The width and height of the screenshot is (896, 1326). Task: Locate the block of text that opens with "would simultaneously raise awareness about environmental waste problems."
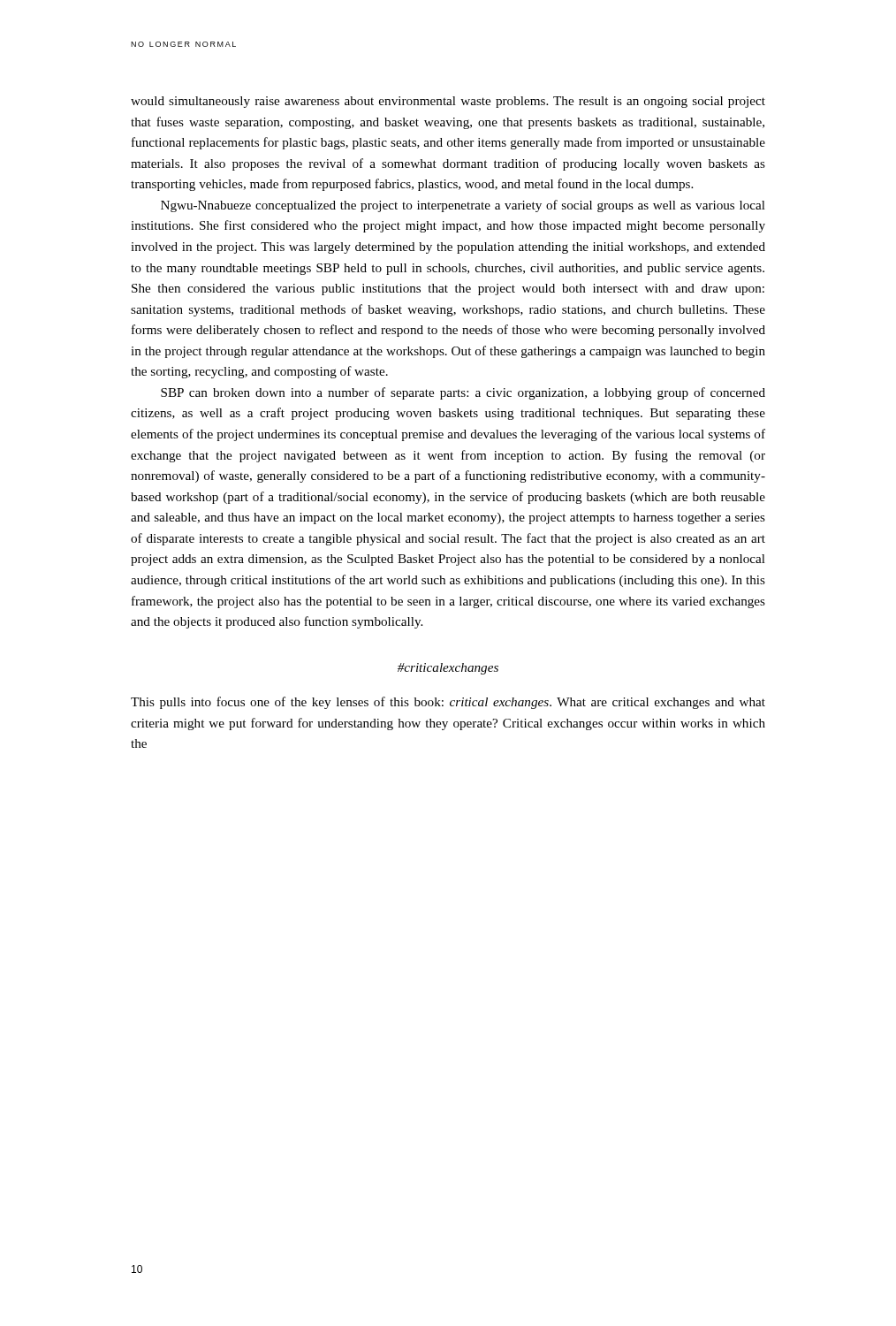click(448, 142)
